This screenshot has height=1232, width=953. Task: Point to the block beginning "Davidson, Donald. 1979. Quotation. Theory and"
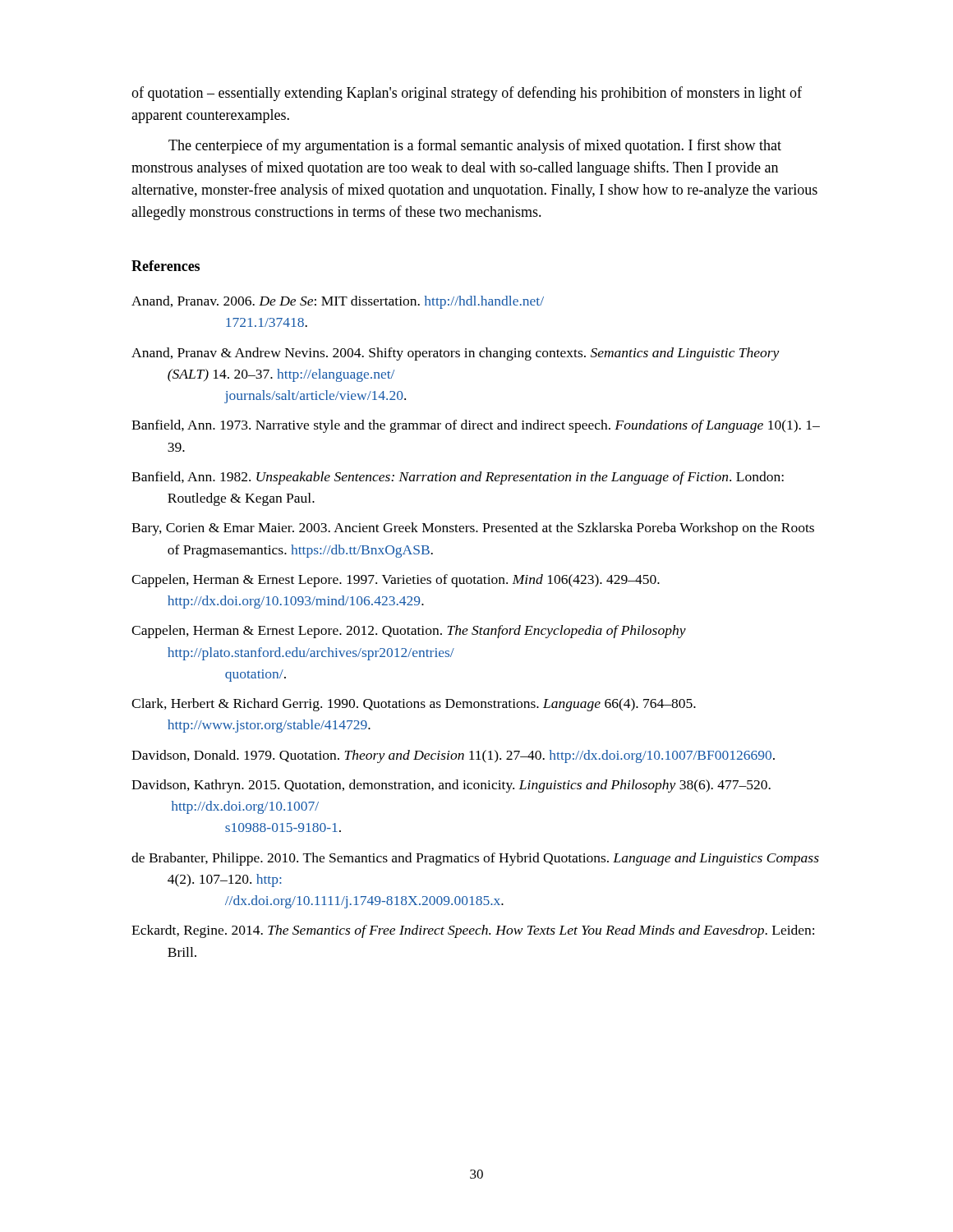tap(454, 754)
